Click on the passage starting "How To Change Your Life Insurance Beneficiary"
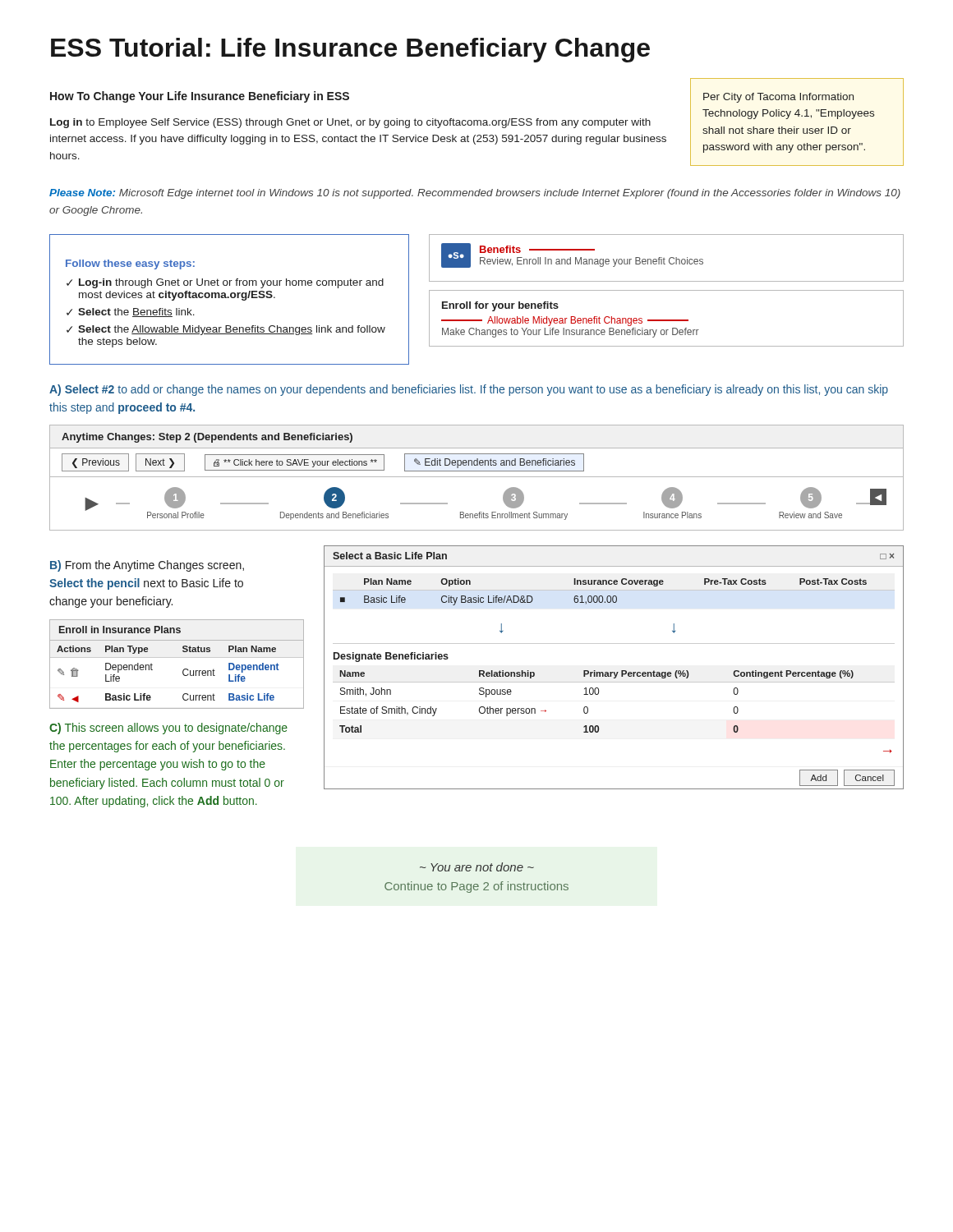Image resolution: width=953 pixels, height=1232 pixels. pos(360,96)
